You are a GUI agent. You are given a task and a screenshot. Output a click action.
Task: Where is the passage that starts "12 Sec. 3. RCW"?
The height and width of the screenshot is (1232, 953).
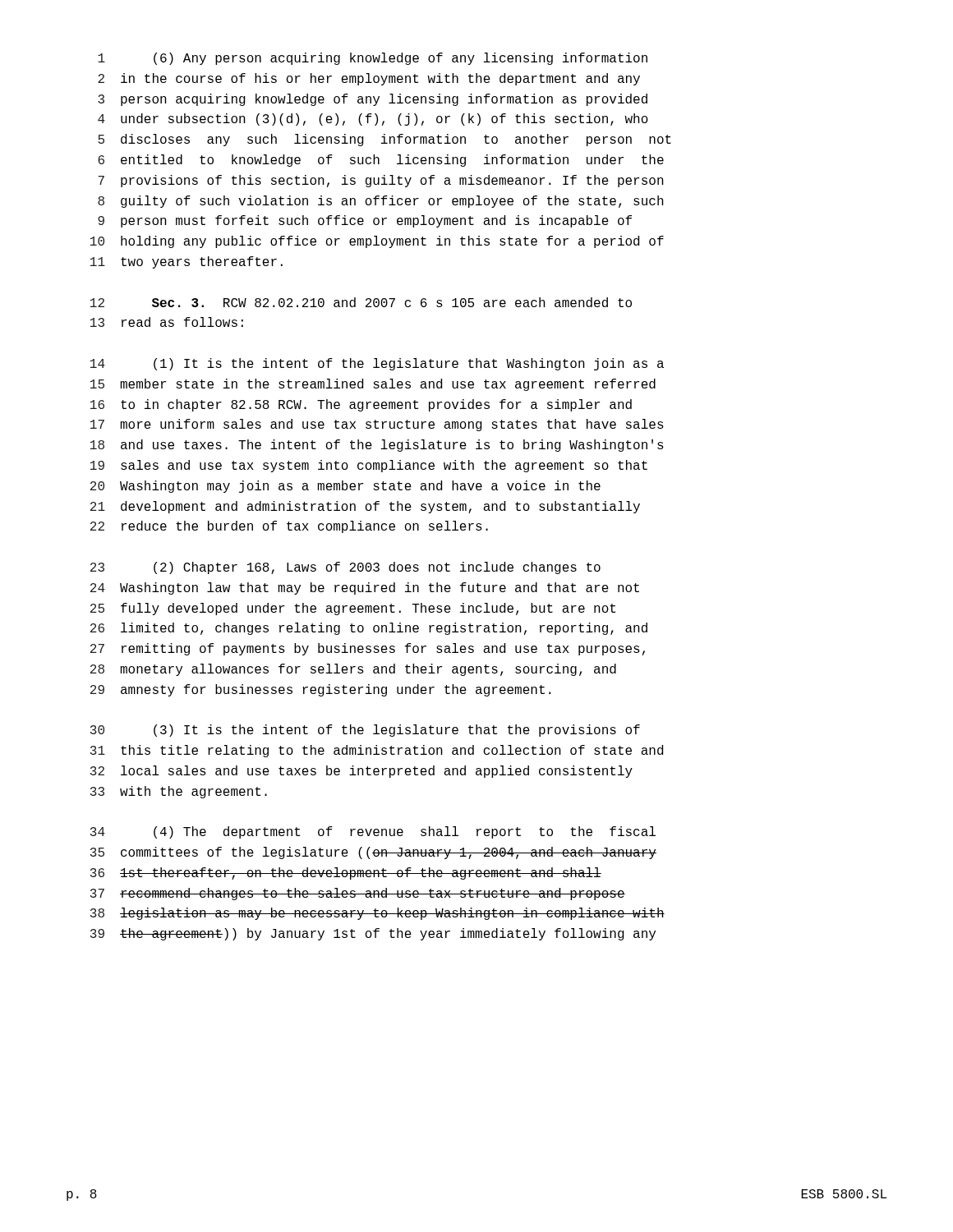point(476,314)
